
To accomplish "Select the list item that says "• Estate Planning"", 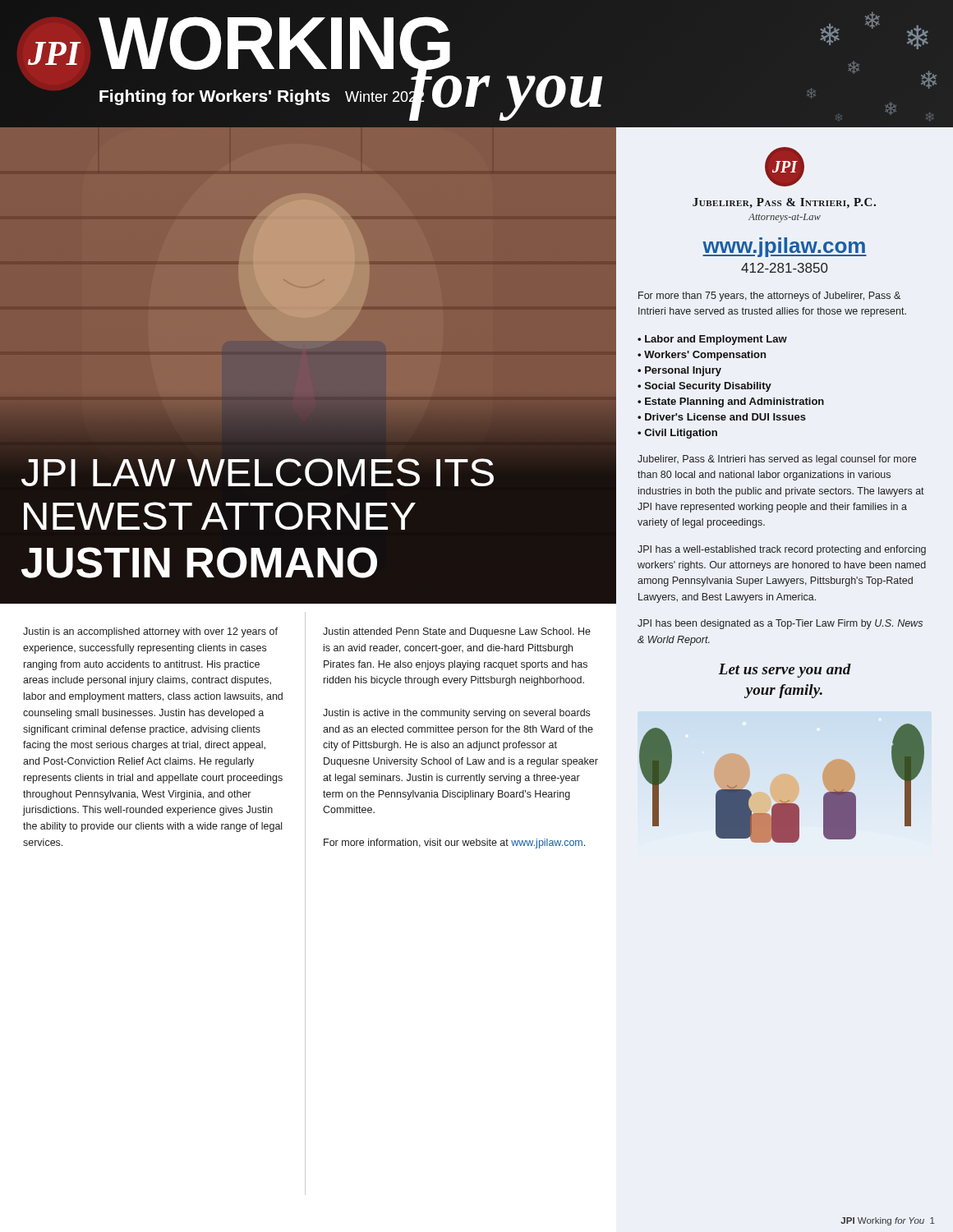I will 731,401.
